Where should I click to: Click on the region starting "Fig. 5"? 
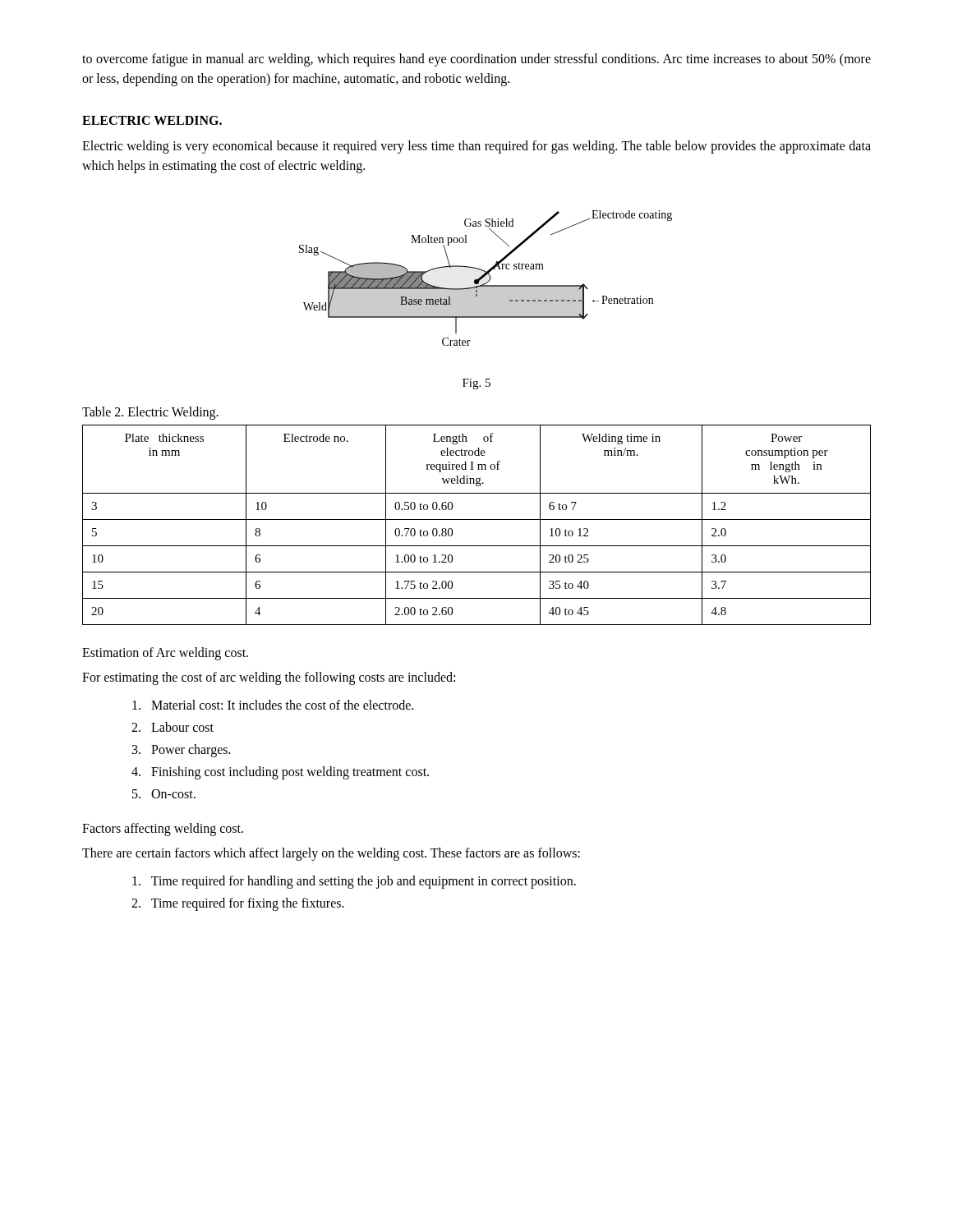pos(476,383)
